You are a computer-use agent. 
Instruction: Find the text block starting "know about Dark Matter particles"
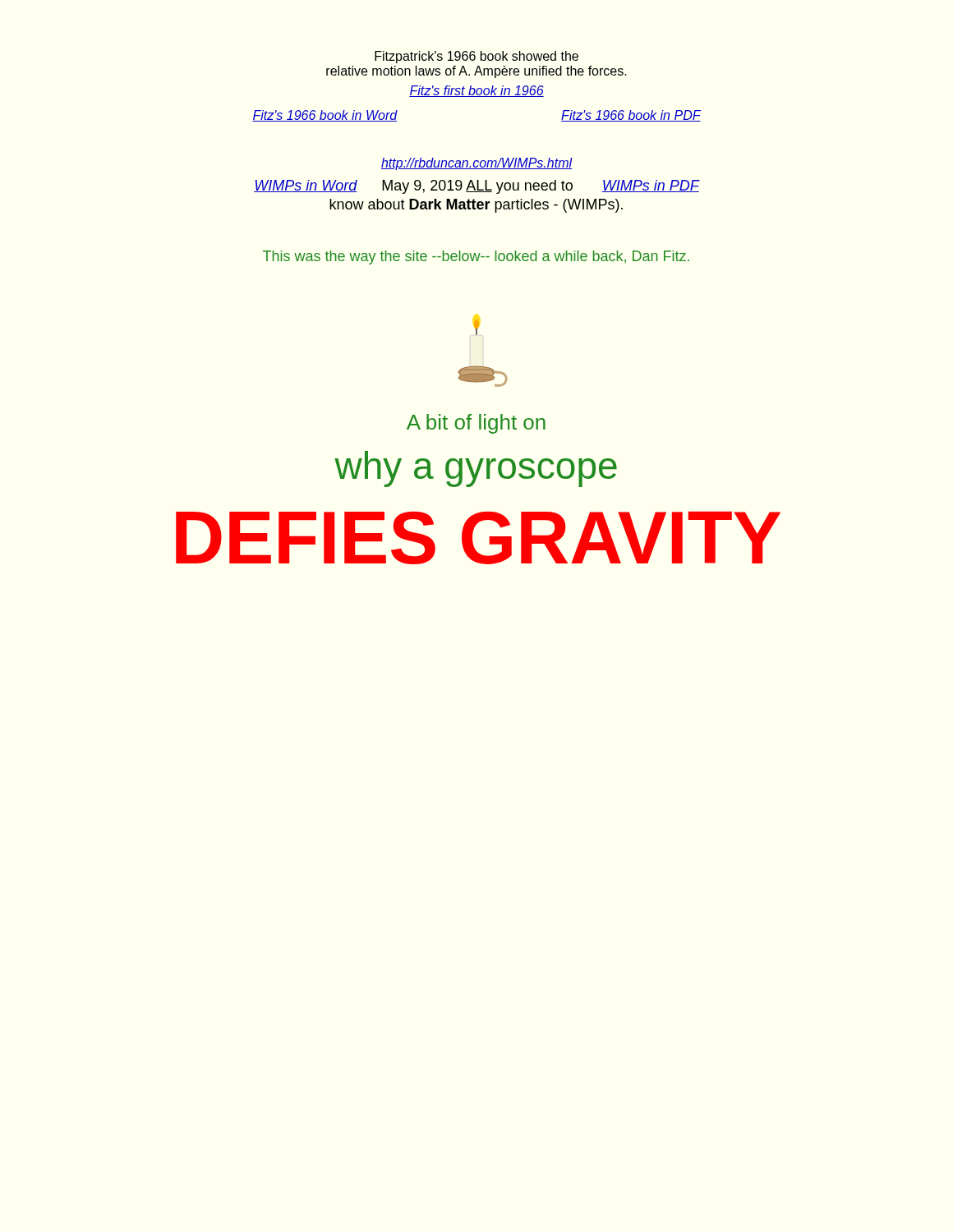click(x=476, y=205)
